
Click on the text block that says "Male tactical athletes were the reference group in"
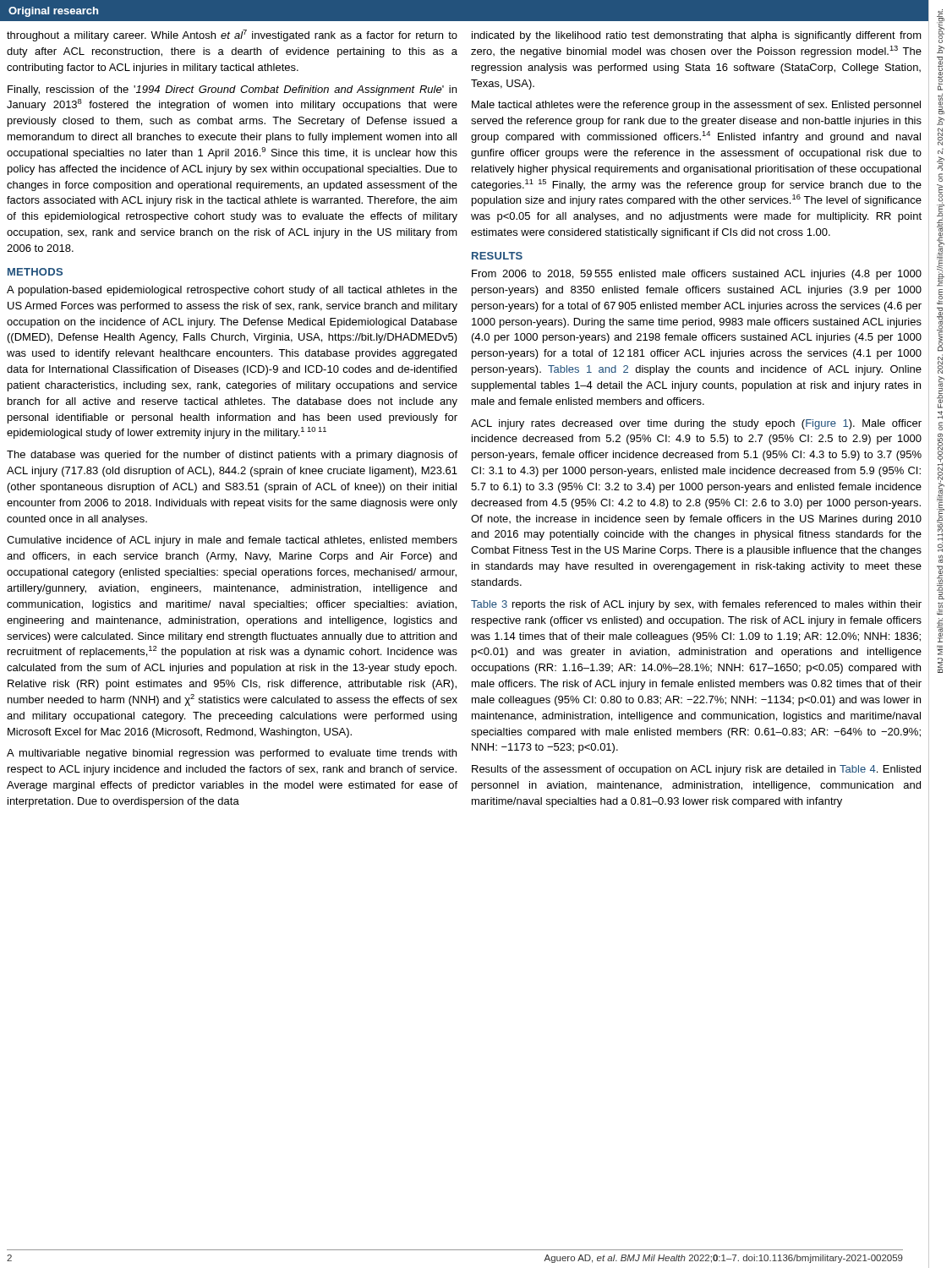(696, 169)
